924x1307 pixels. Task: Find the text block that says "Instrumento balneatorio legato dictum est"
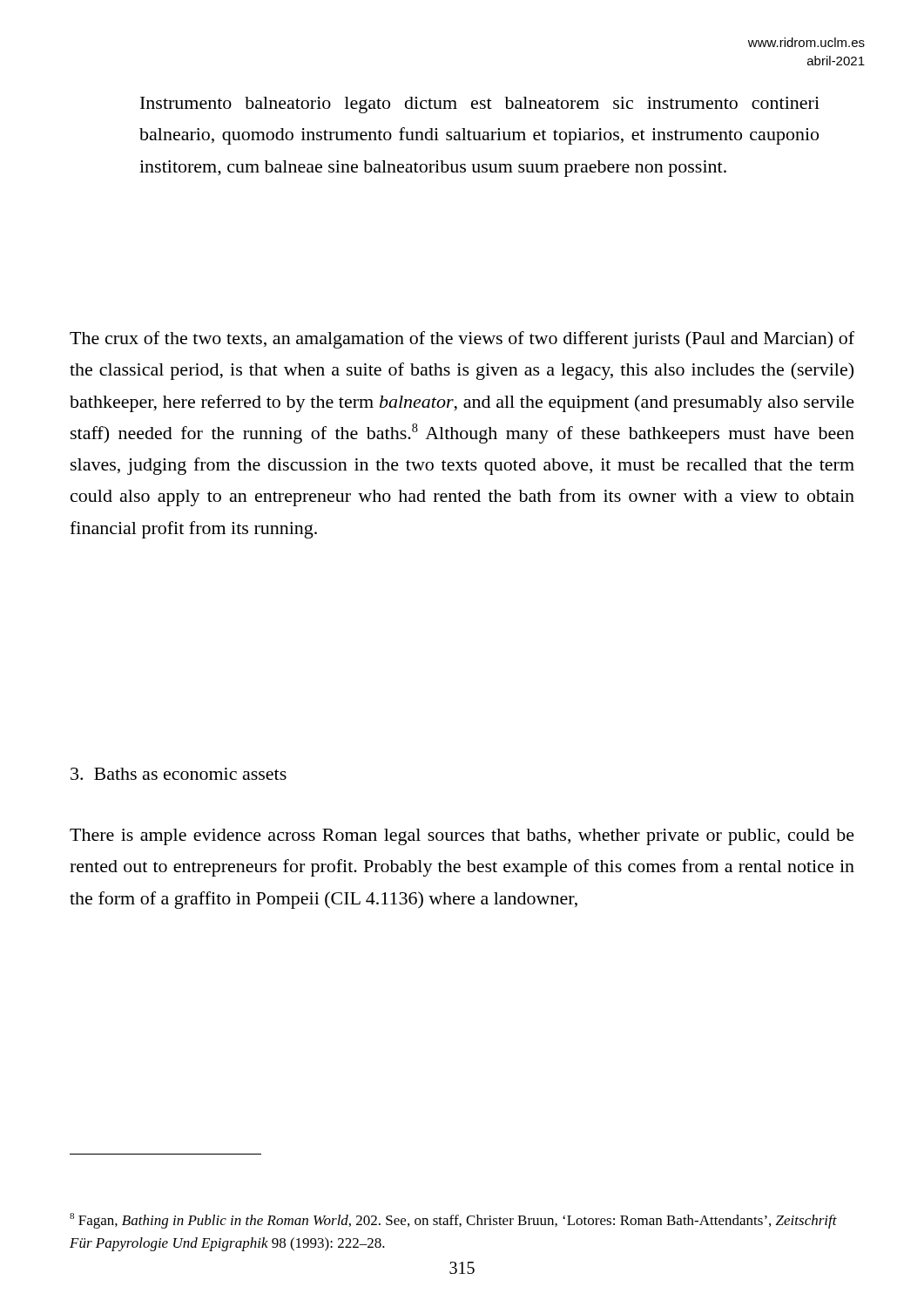[x=479, y=134]
